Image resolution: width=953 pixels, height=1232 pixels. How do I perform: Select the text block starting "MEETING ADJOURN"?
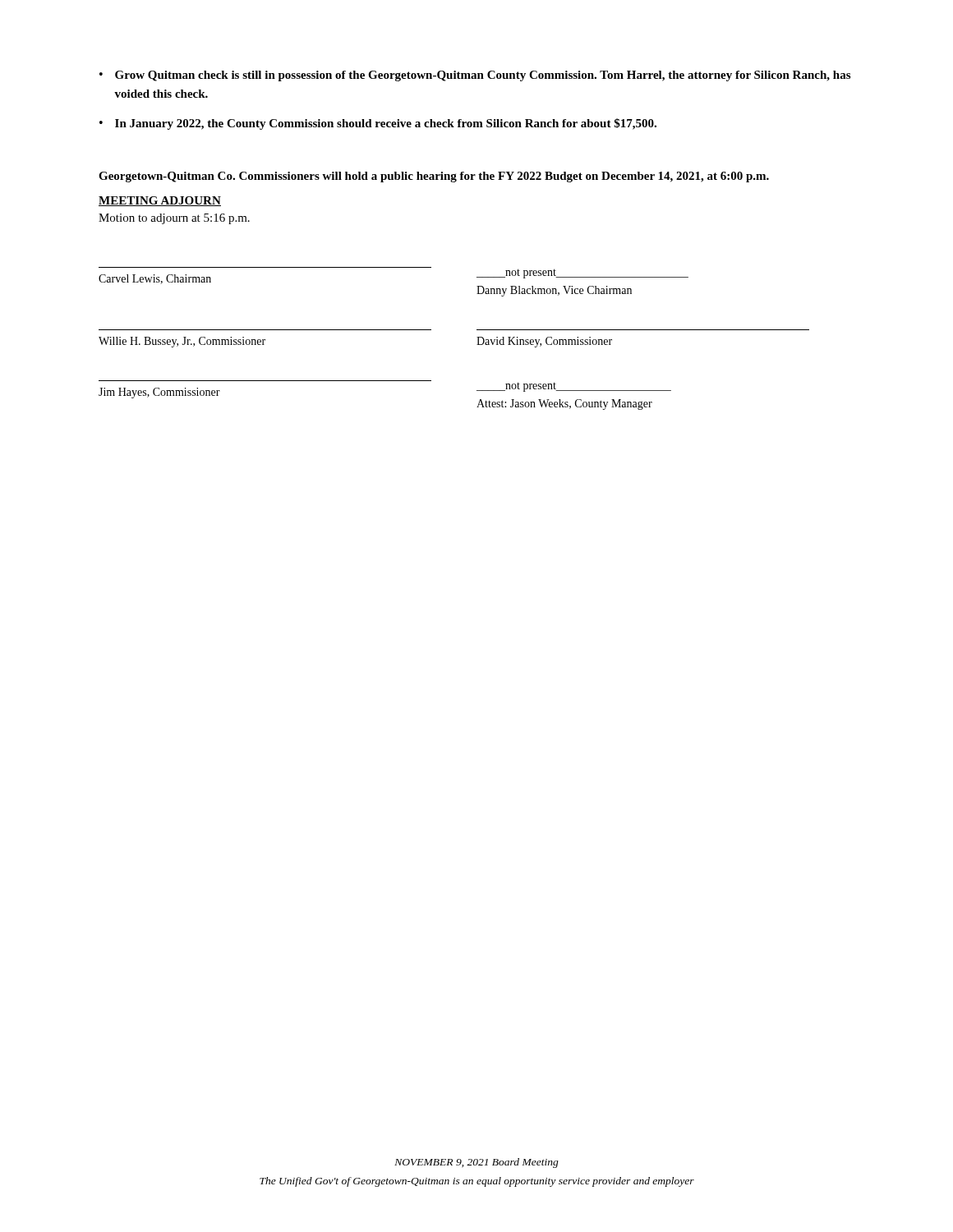pyautogui.click(x=160, y=200)
